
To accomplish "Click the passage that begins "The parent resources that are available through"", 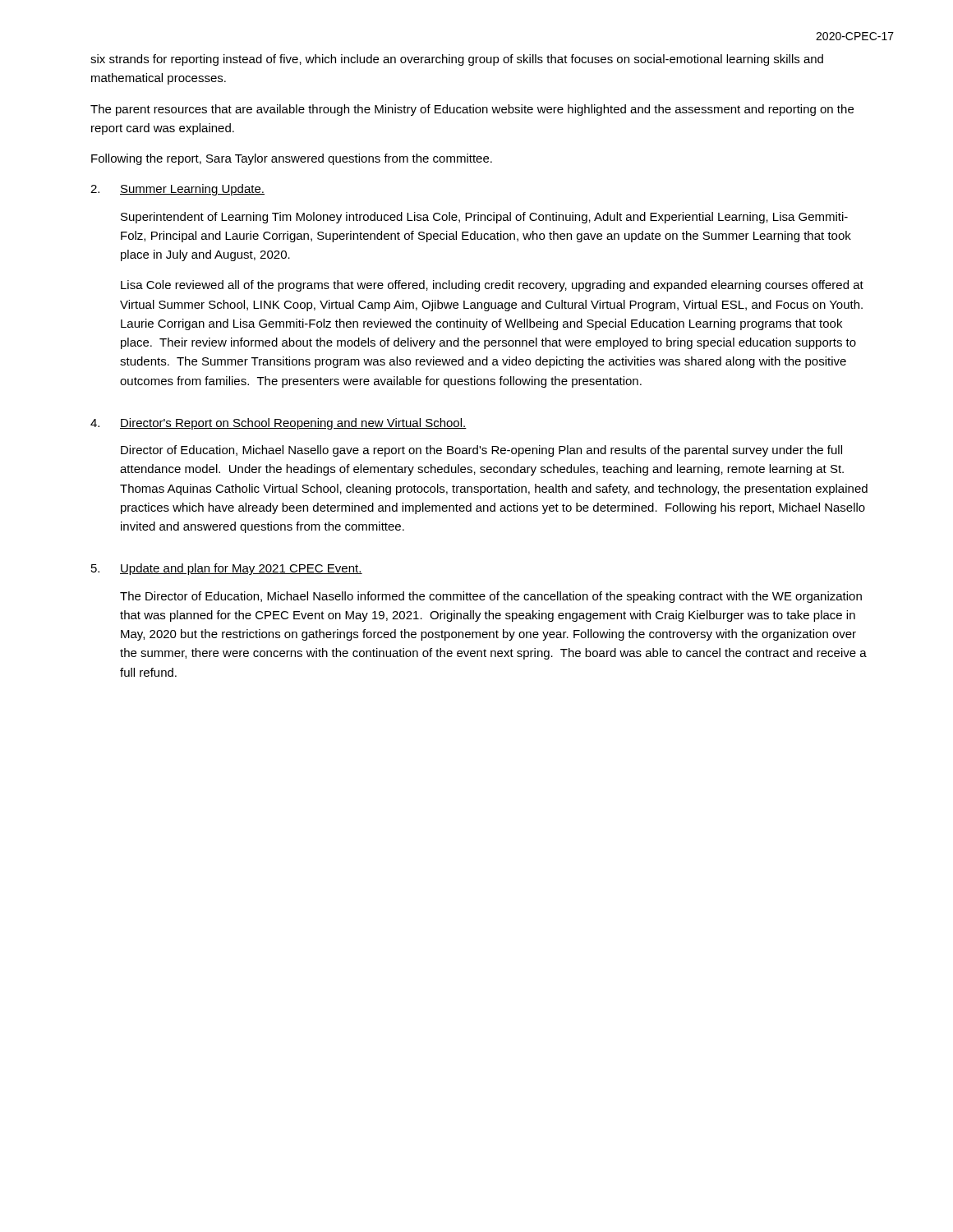I will (x=472, y=118).
